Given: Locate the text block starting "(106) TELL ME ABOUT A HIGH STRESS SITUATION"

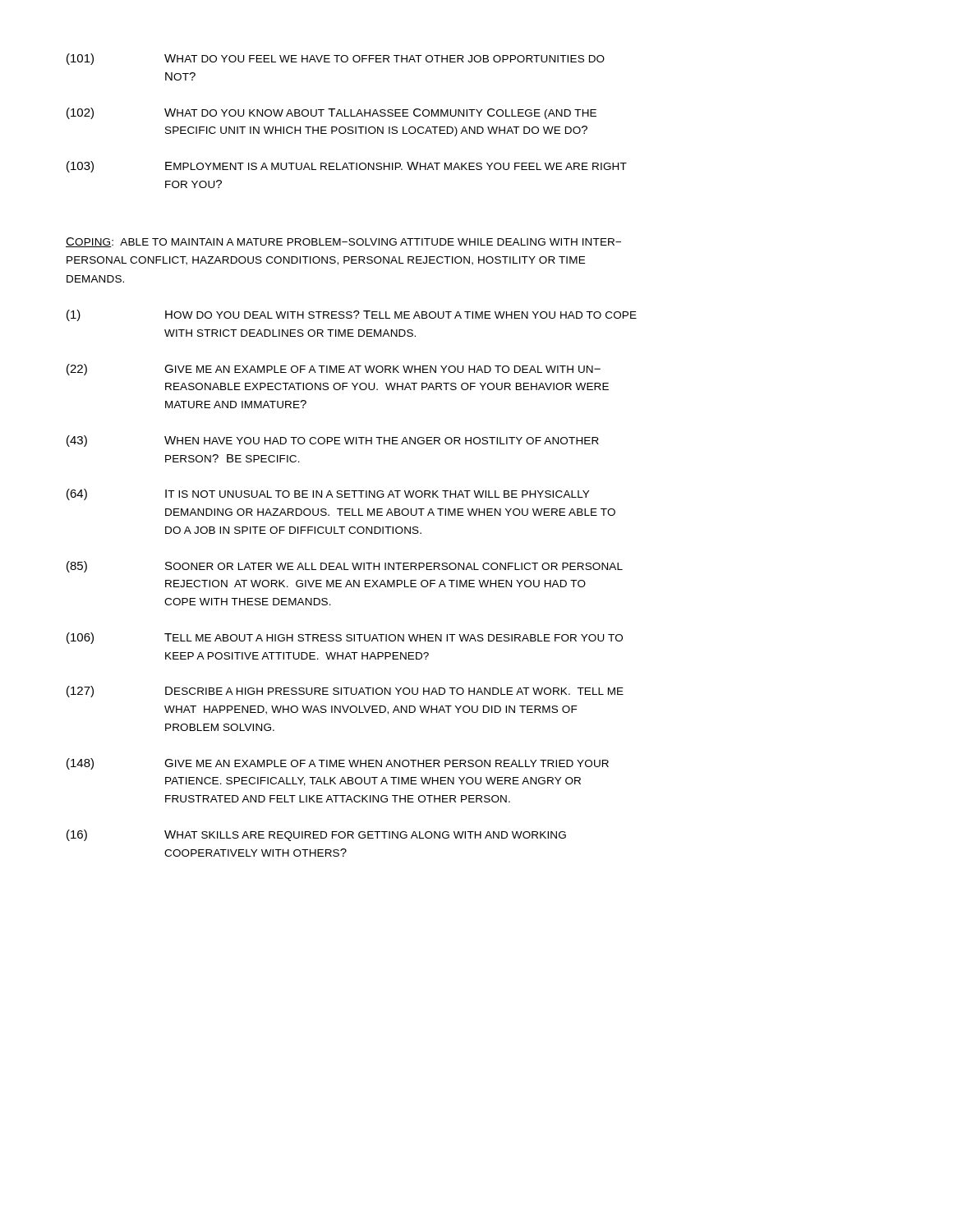Looking at the screenshot, I should click(x=345, y=646).
